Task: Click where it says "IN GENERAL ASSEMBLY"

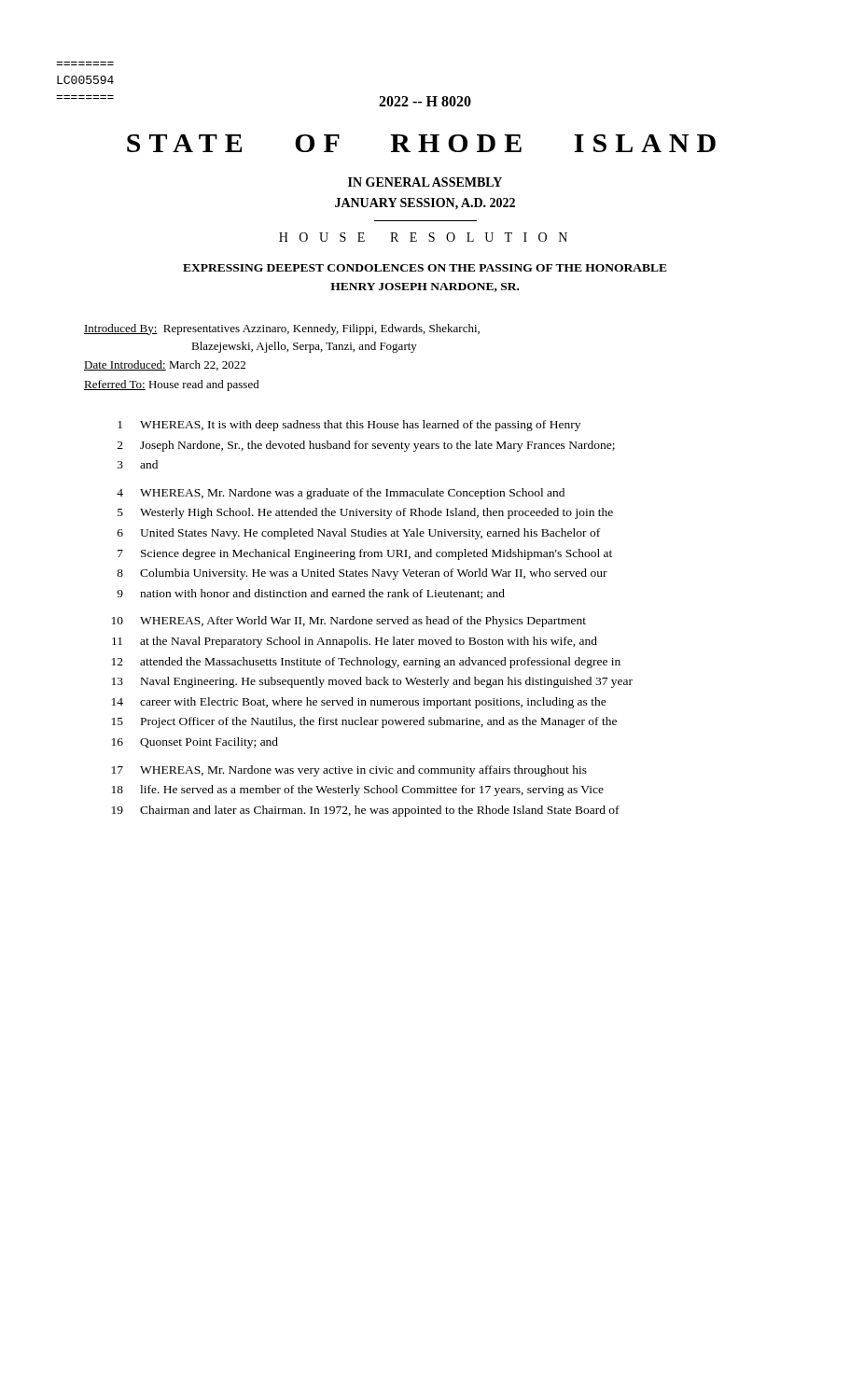Action: [425, 182]
